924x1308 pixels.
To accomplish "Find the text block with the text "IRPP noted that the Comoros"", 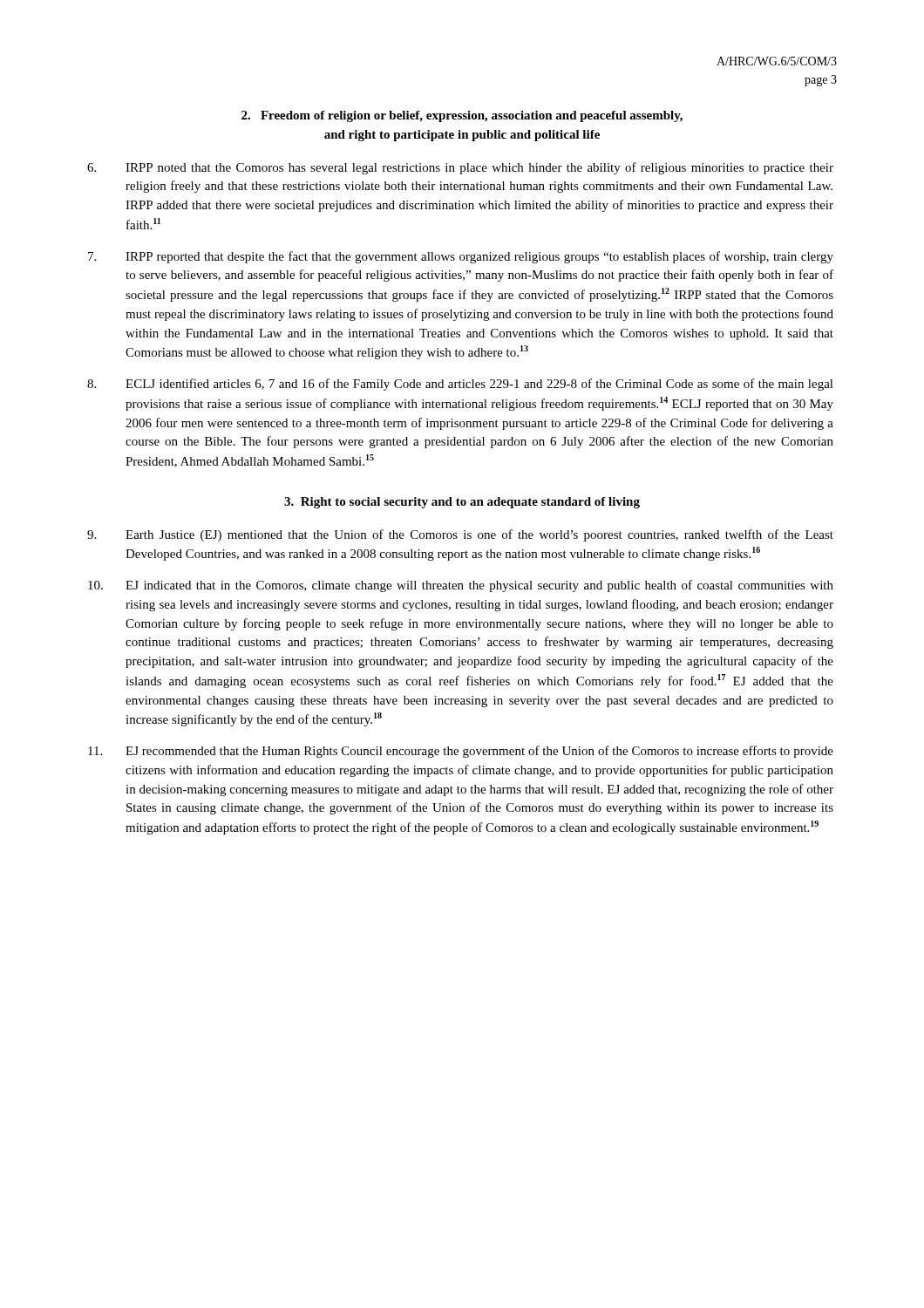I will tap(460, 197).
